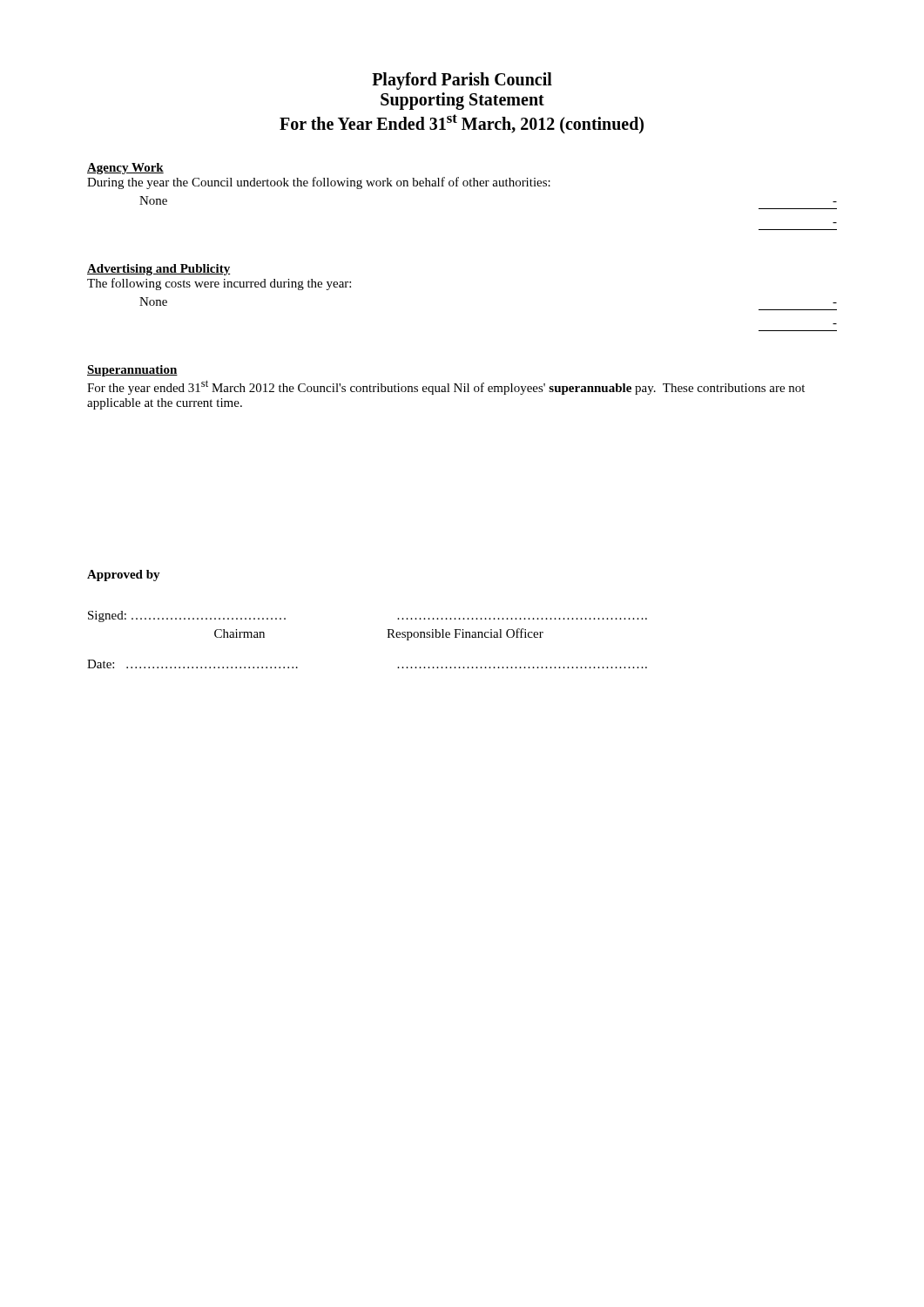
Task: Point to the block beginning "During the year the Council undertook the following"
Action: 462,182
